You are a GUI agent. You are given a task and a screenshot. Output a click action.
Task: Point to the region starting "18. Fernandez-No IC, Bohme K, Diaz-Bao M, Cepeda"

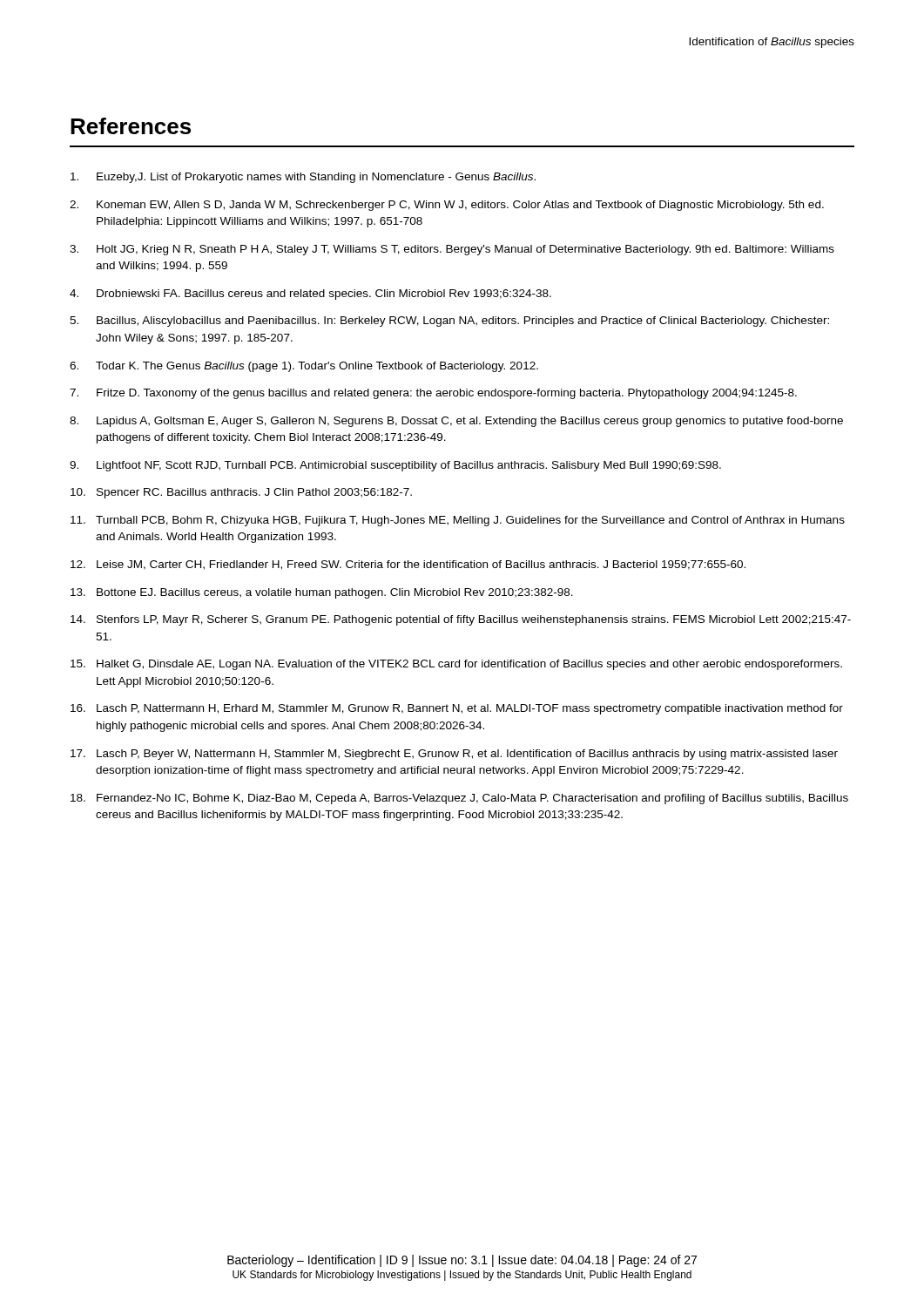[462, 806]
